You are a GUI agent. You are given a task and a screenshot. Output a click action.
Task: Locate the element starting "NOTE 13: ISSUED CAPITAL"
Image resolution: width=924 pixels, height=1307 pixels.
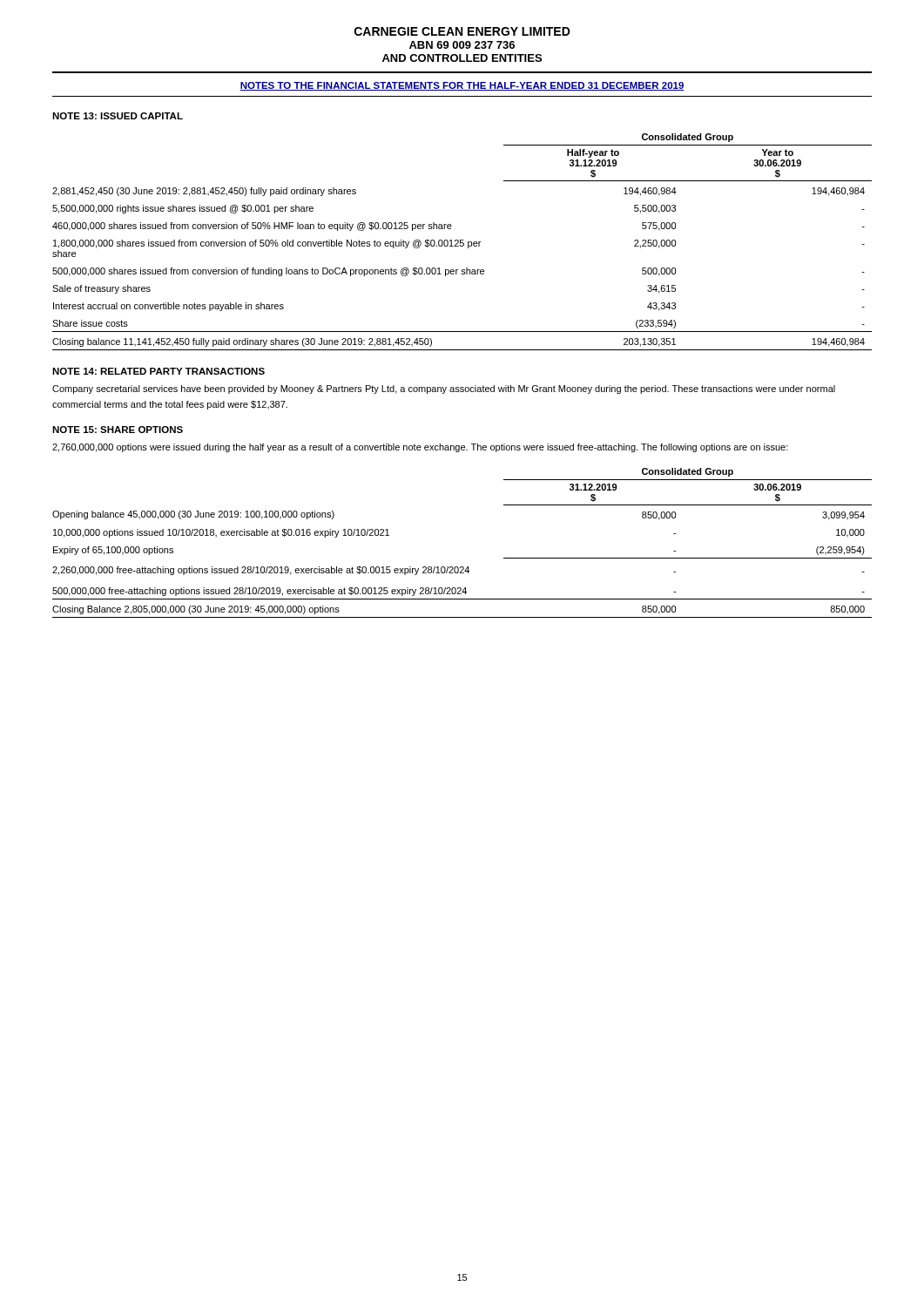tap(118, 116)
